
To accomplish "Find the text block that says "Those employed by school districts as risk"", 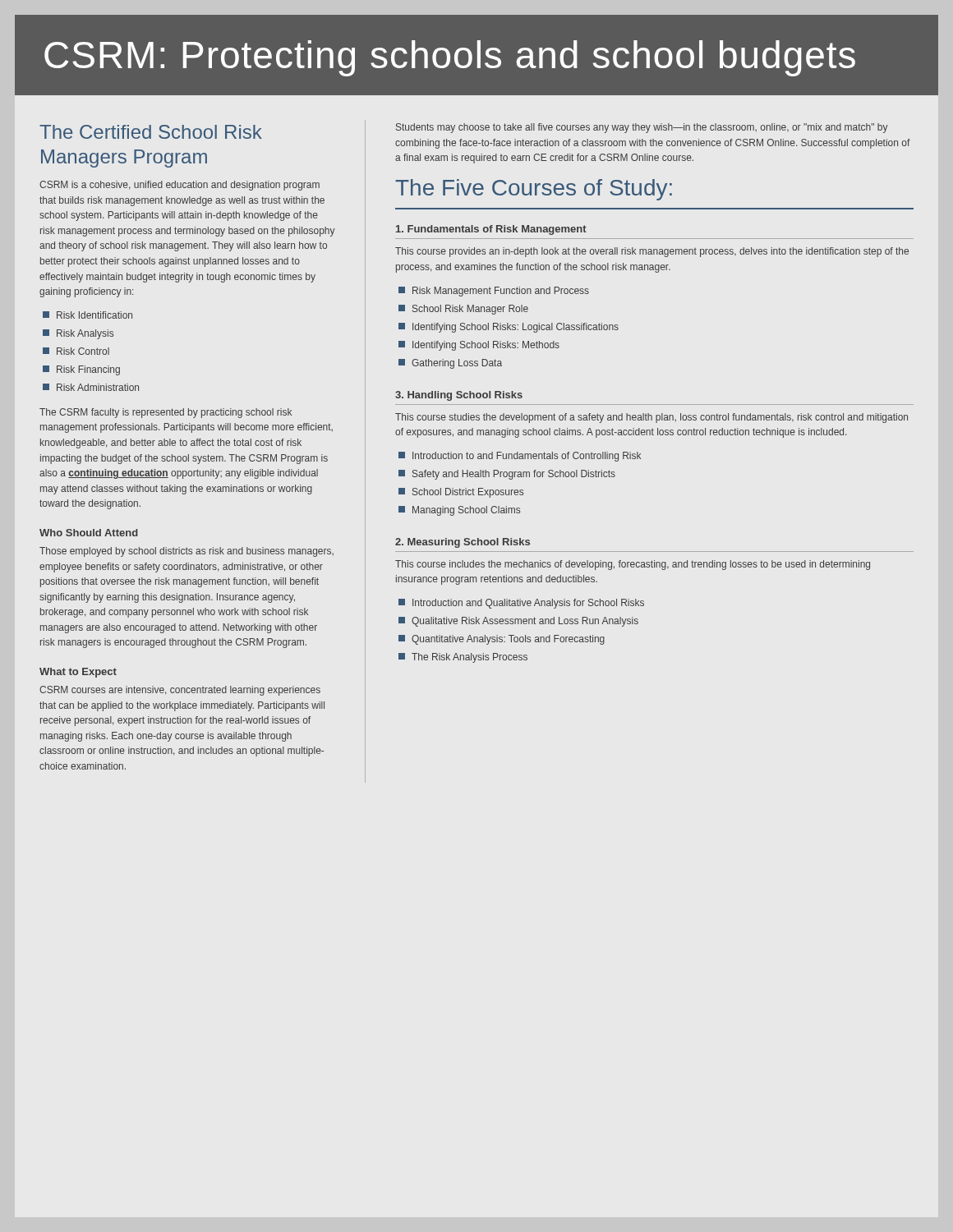I will coord(187,597).
